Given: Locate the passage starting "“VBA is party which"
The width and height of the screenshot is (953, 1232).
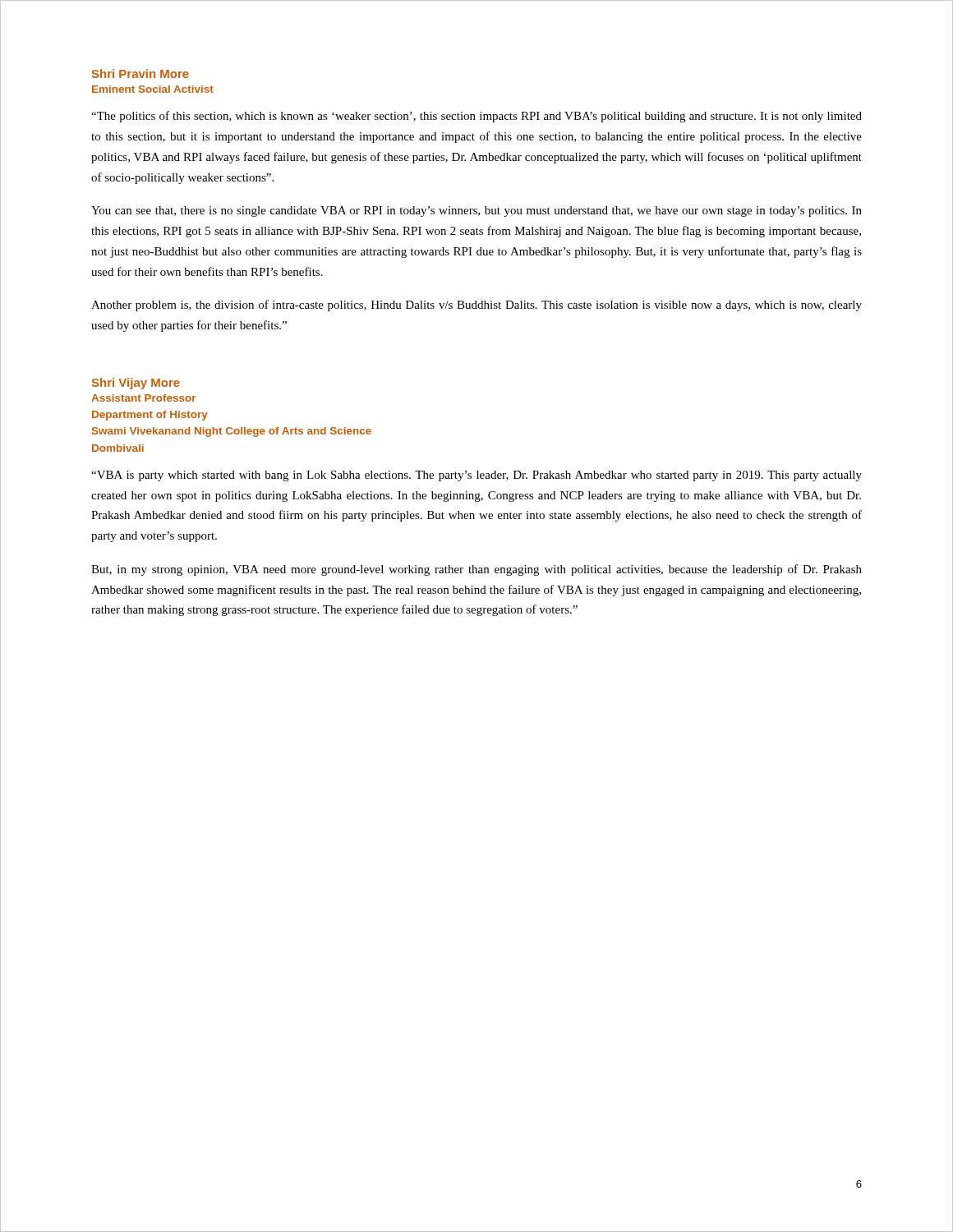Looking at the screenshot, I should tap(476, 505).
